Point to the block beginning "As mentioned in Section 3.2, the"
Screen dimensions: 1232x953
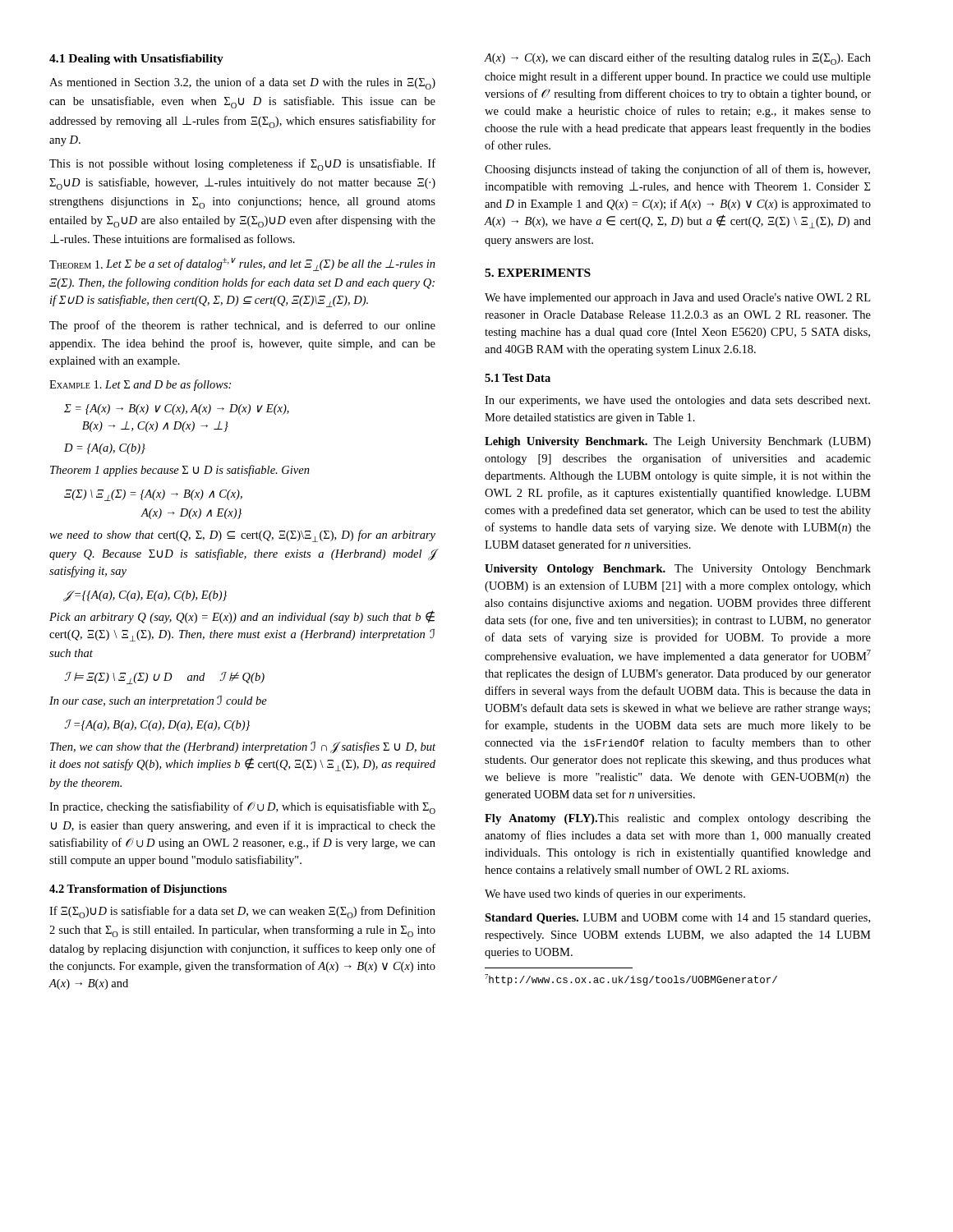tap(242, 111)
